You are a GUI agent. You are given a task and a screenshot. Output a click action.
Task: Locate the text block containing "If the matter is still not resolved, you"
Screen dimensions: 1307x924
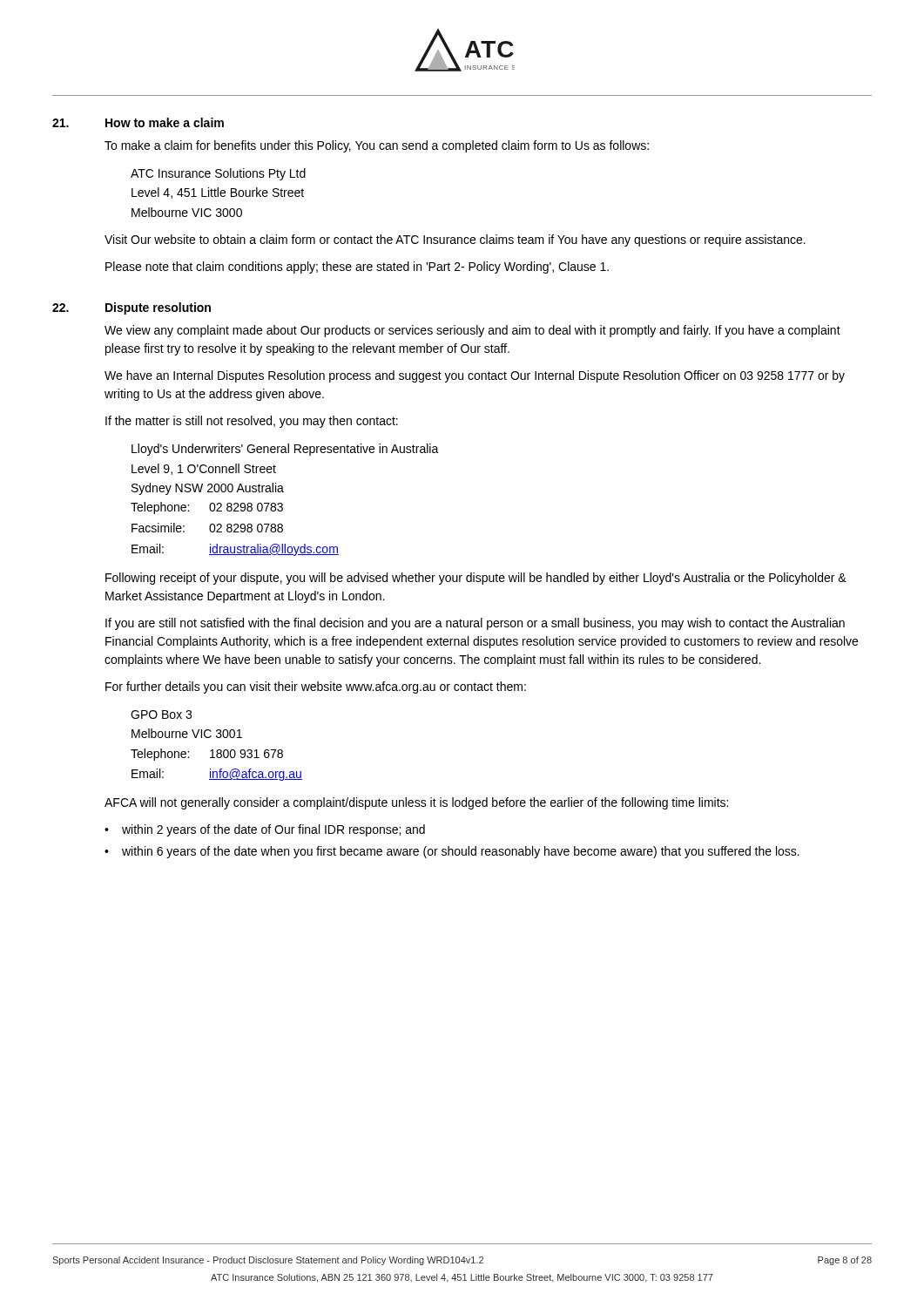point(252,421)
